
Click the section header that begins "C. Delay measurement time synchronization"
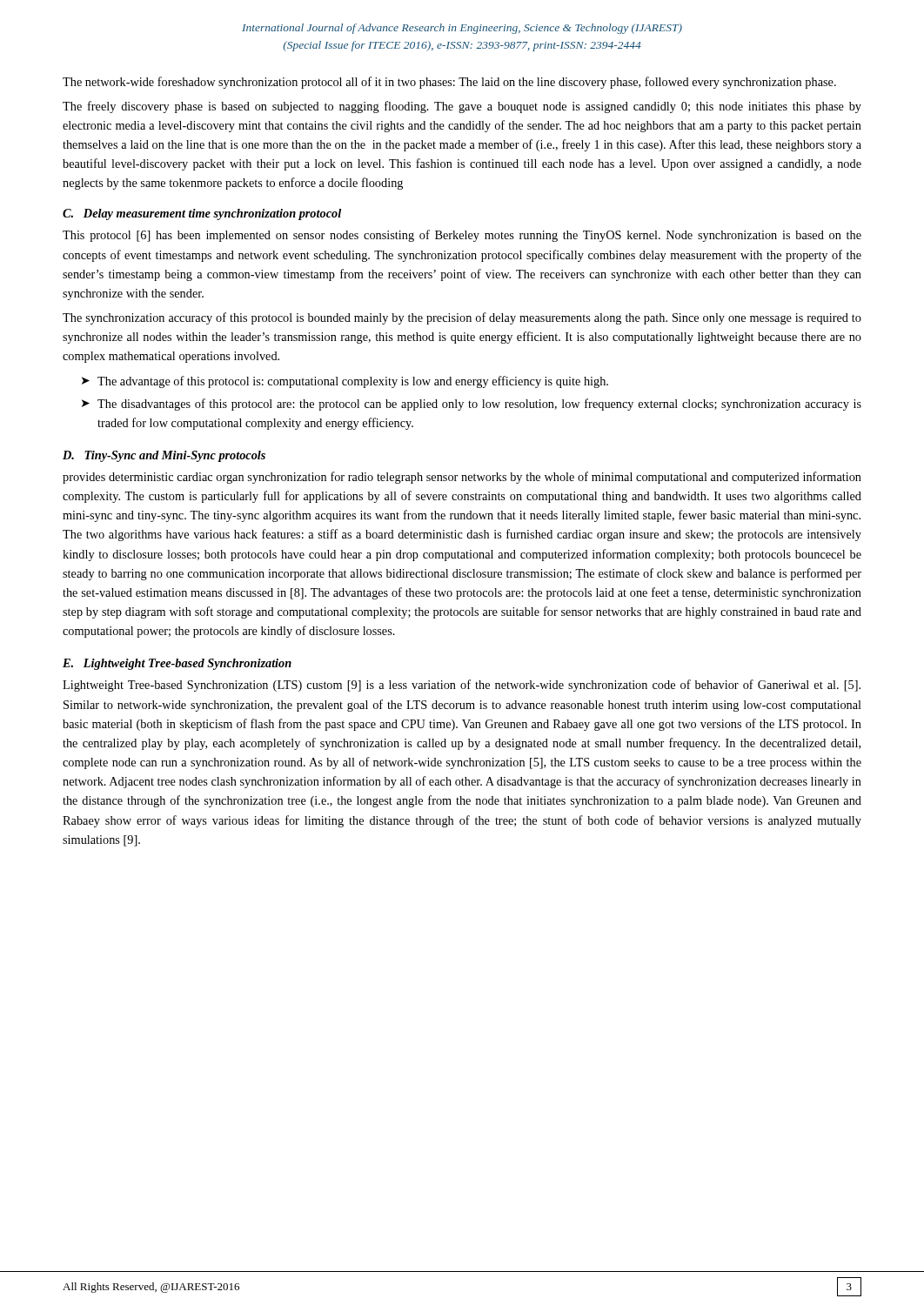tap(202, 214)
